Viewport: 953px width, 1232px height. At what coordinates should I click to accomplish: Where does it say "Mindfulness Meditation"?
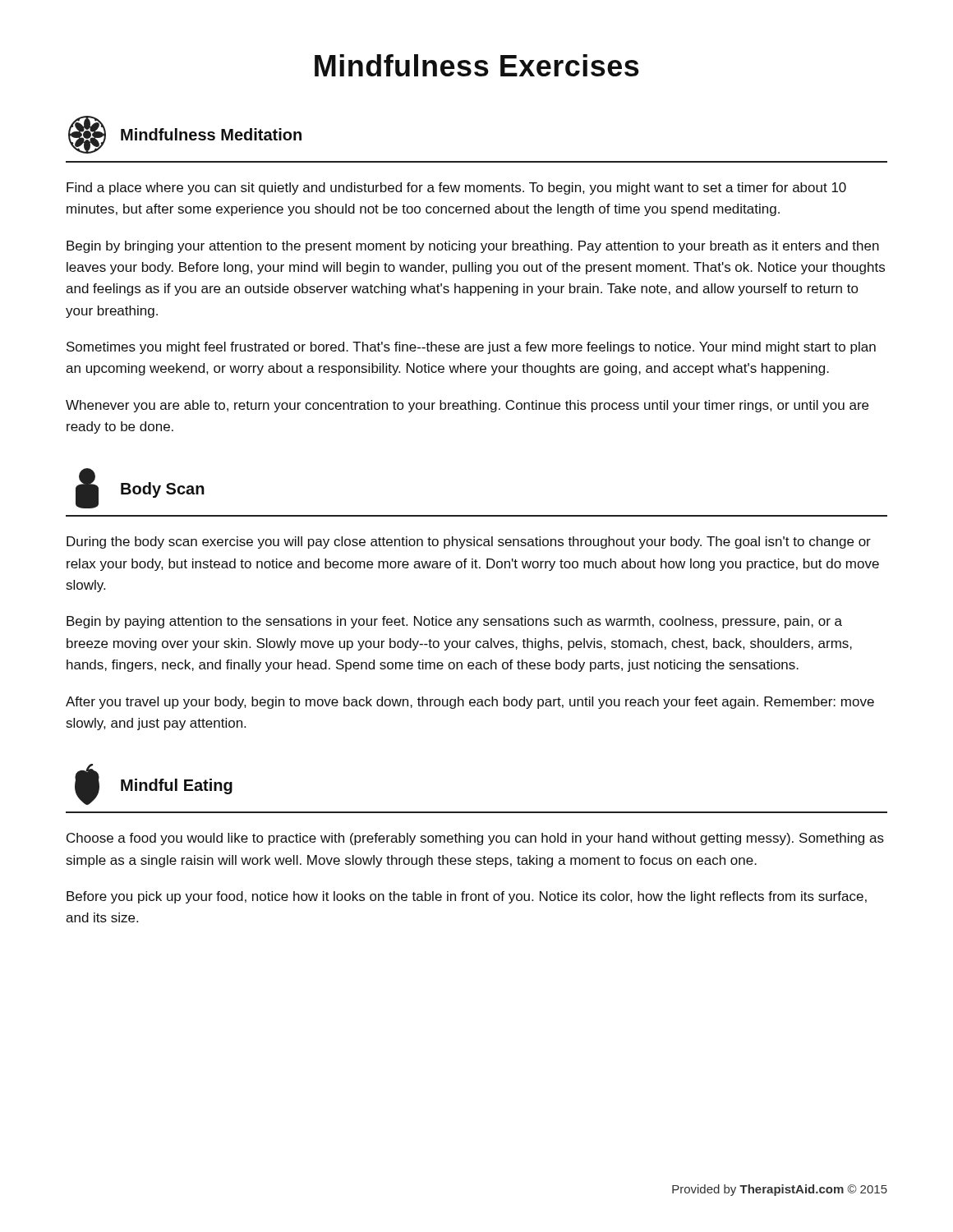pos(184,135)
